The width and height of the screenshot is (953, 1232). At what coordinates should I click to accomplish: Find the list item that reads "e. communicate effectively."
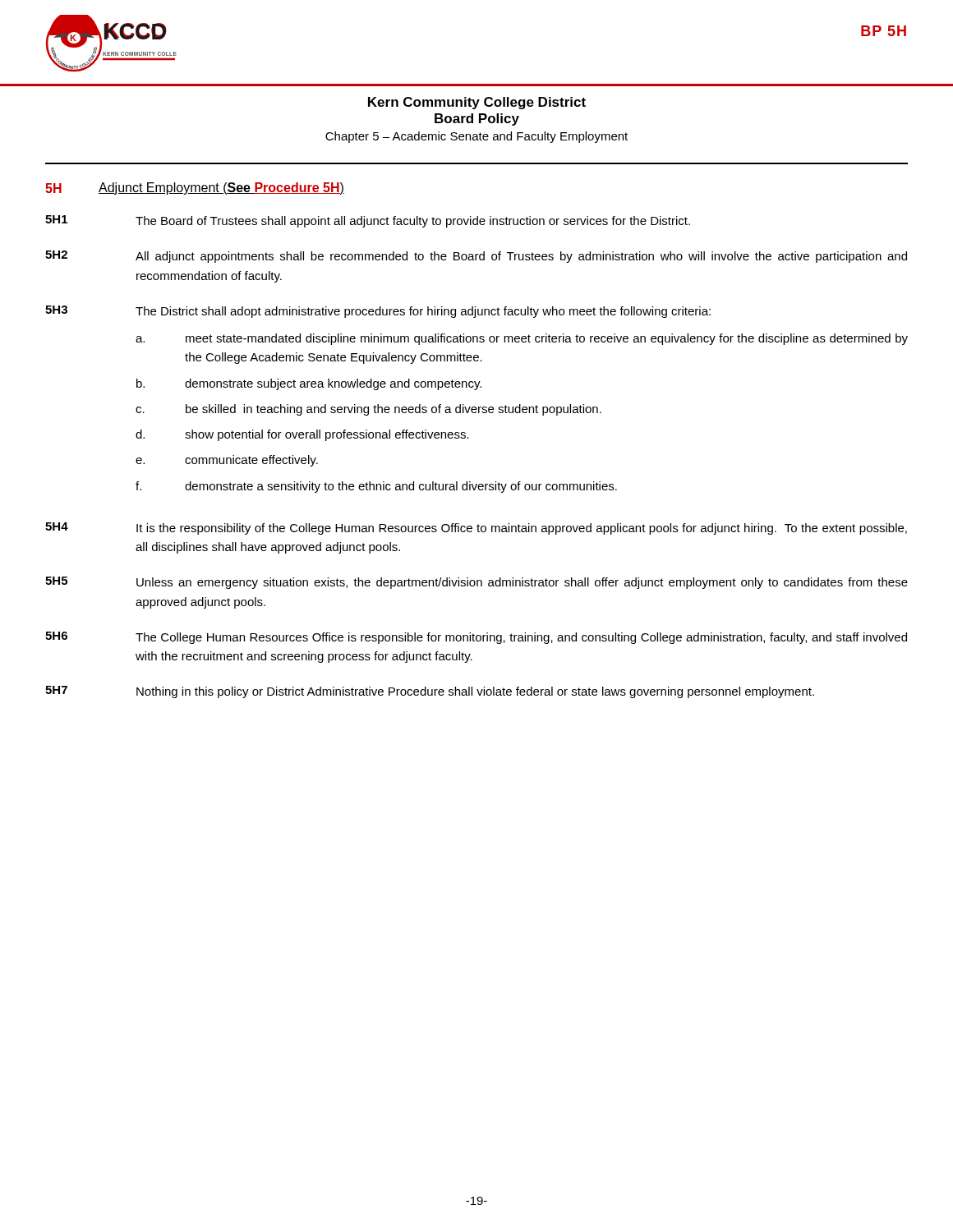(x=227, y=461)
